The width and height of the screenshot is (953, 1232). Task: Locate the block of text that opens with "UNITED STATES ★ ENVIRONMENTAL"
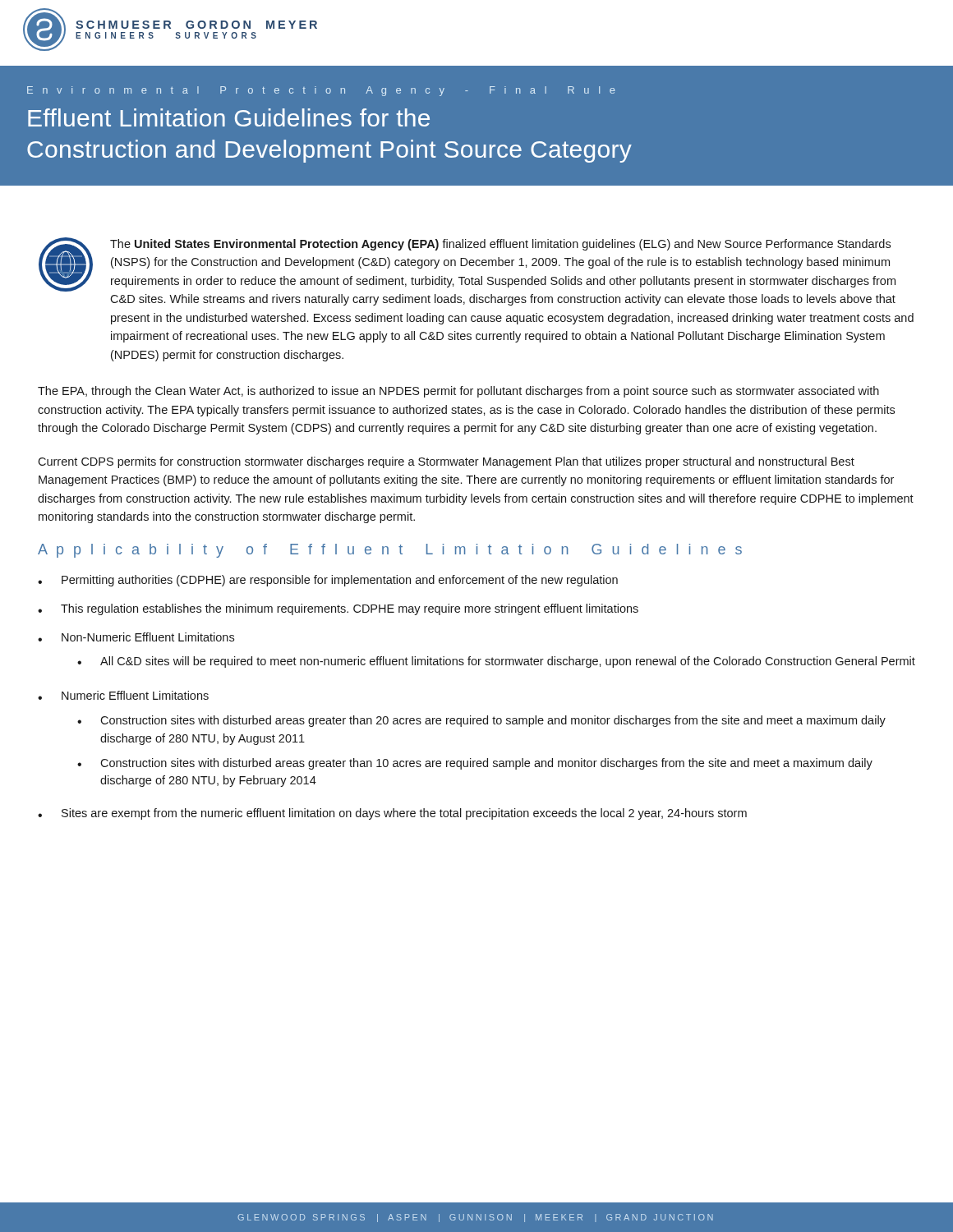point(476,299)
